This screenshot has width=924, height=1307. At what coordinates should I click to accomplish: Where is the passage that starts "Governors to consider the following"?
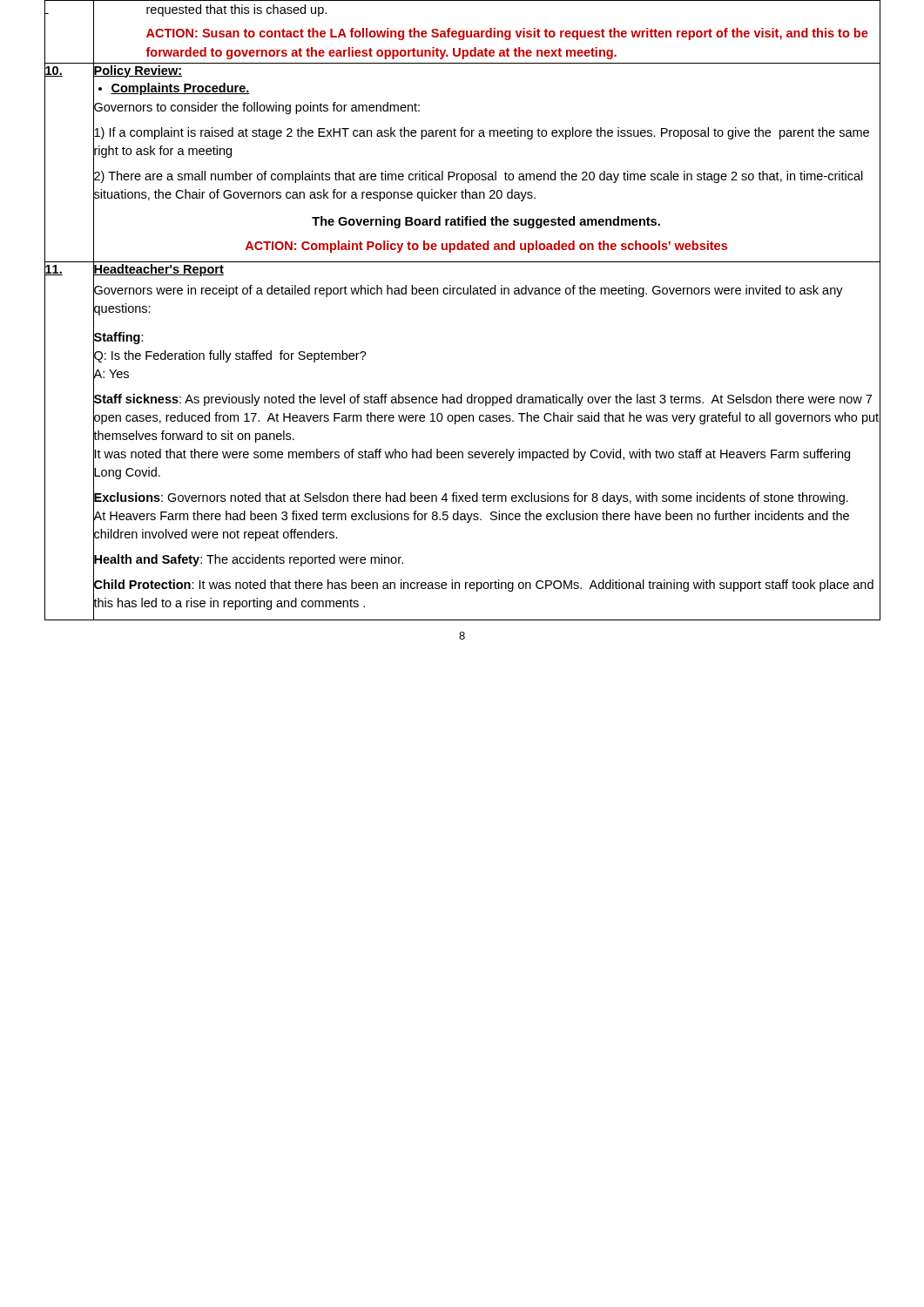point(257,107)
